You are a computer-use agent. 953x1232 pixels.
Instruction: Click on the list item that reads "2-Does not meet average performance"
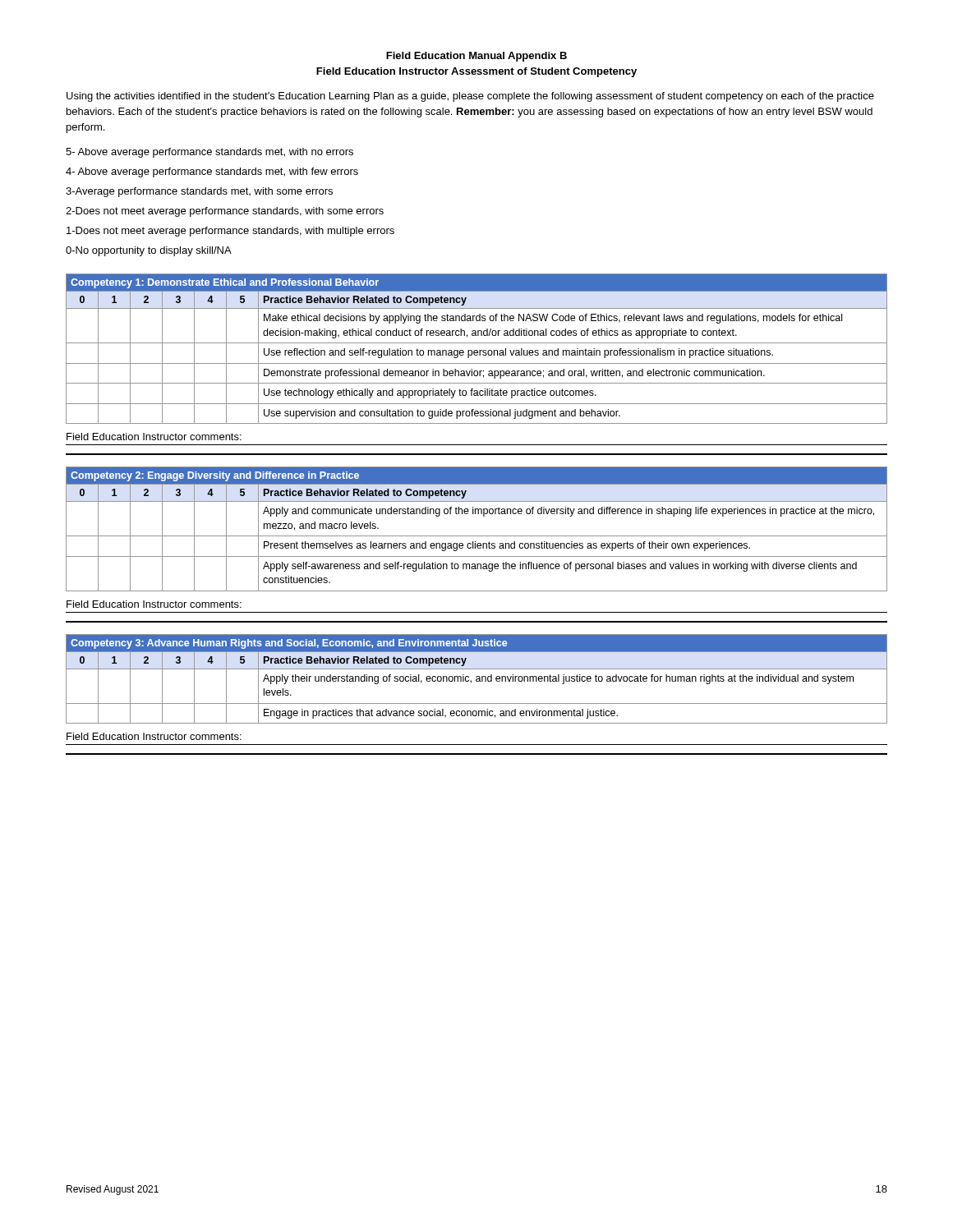225,211
